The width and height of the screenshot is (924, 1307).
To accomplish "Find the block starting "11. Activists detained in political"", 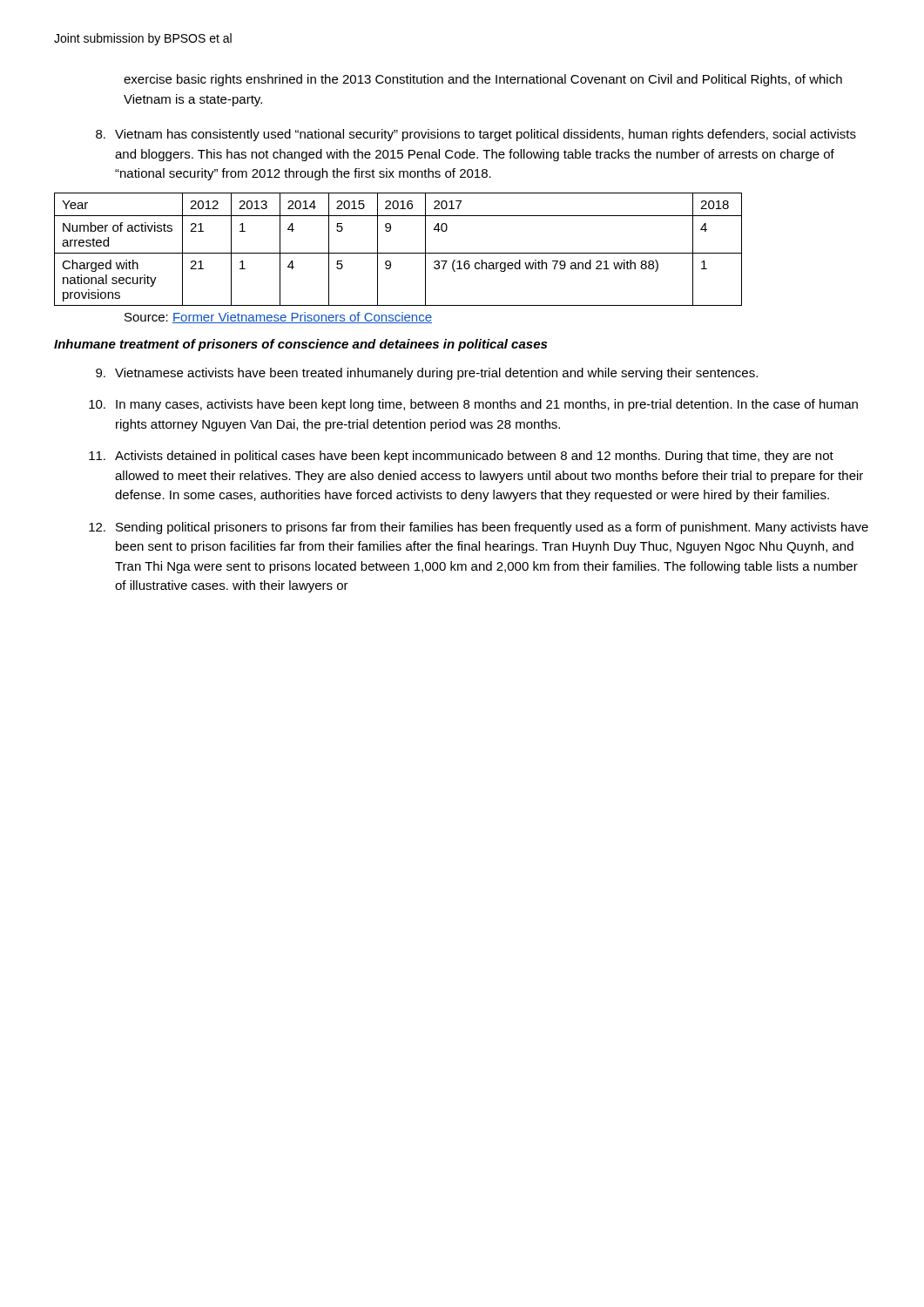I will (462, 475).
